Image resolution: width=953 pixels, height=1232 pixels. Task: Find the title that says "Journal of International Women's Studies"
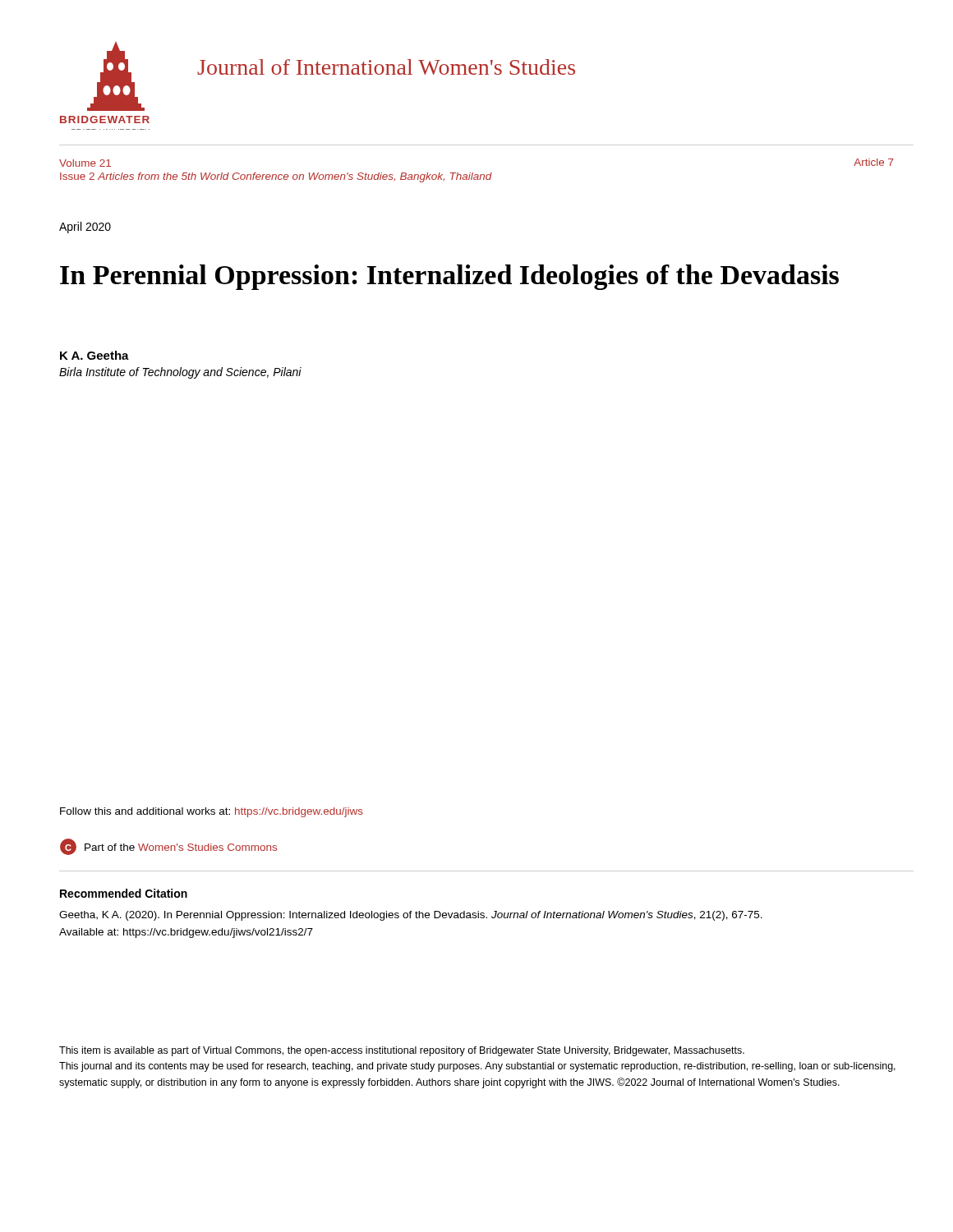coord(387,67)
